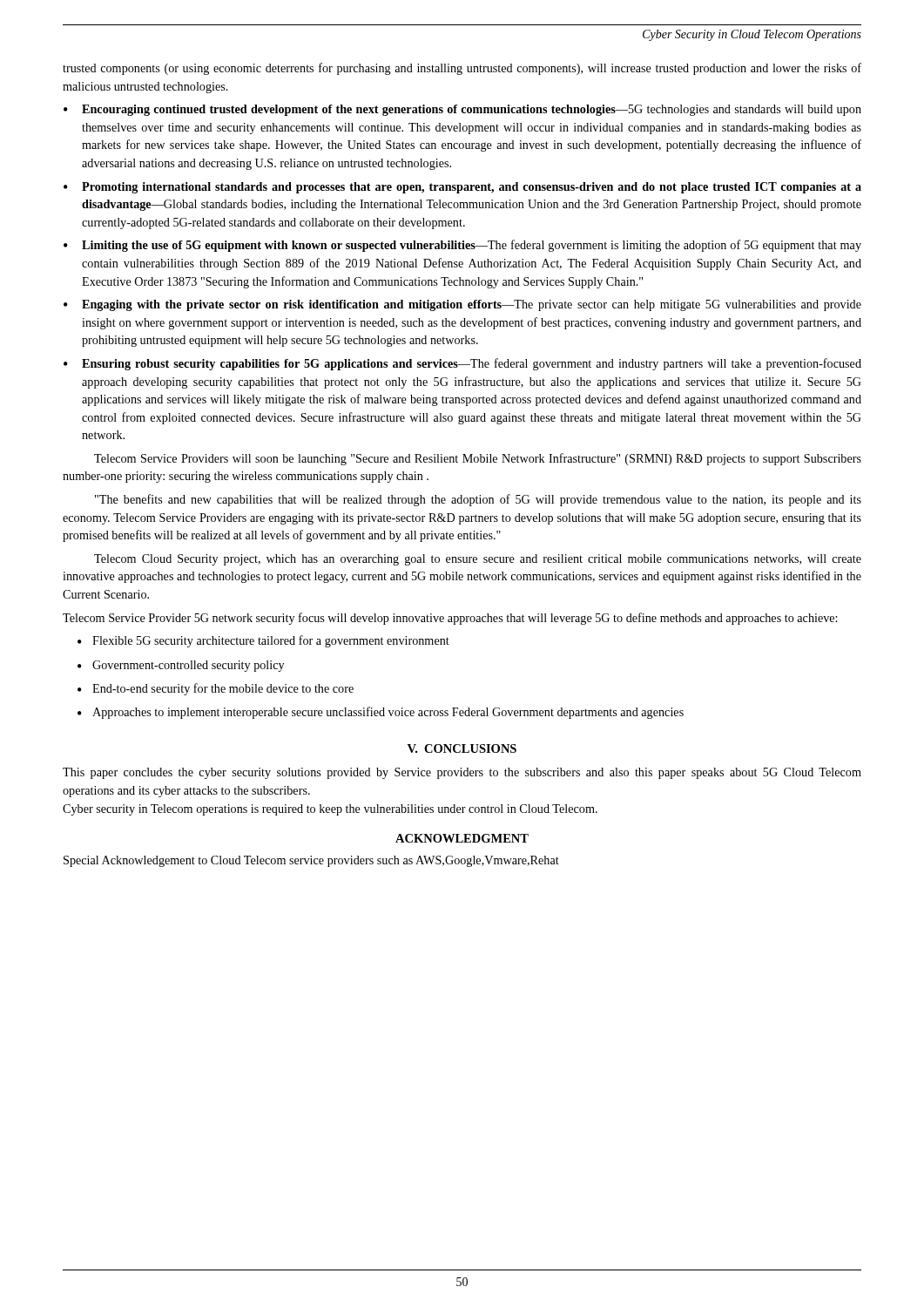Find the list item that reads "• Approaches to implement interoperable"
The height and width of the screenshot is (1307, 924).
(x=469, y=714)
